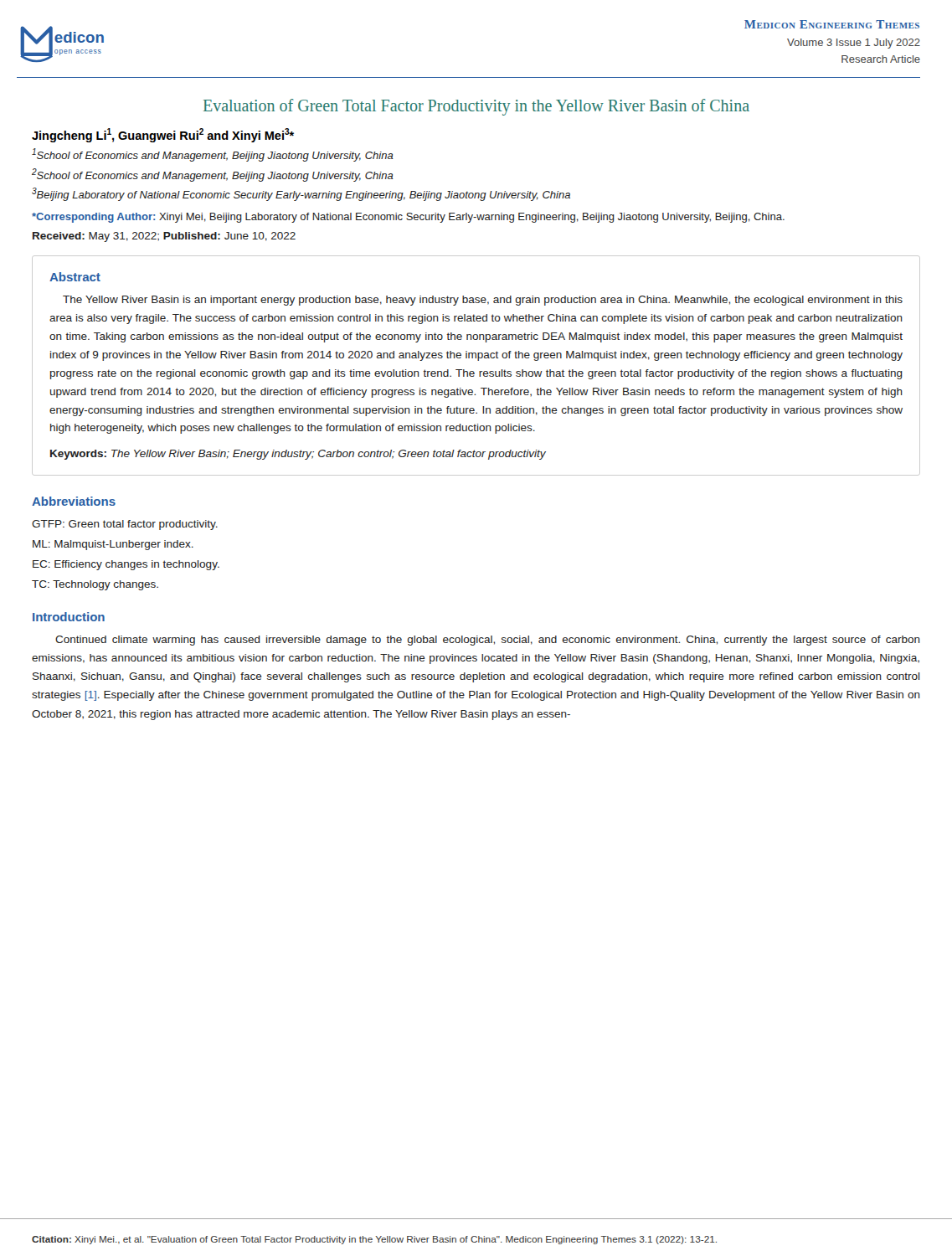Screen dimensions: 1256x952
Task: Where is the passage that starts "Abstract The Yellow River Basin"?
Action: [476, 366]
